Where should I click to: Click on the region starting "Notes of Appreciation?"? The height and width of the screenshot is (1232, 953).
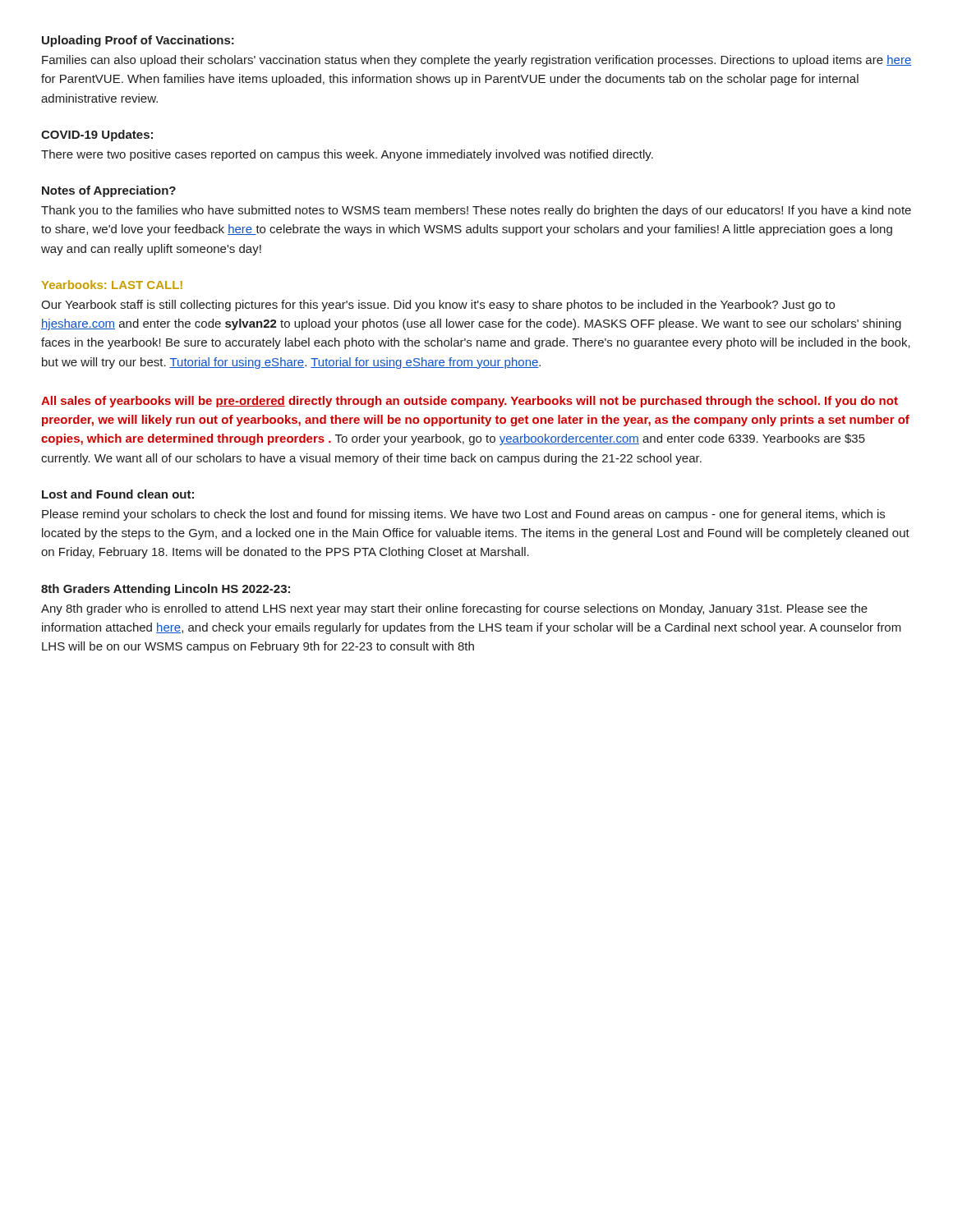click(109, 190)
